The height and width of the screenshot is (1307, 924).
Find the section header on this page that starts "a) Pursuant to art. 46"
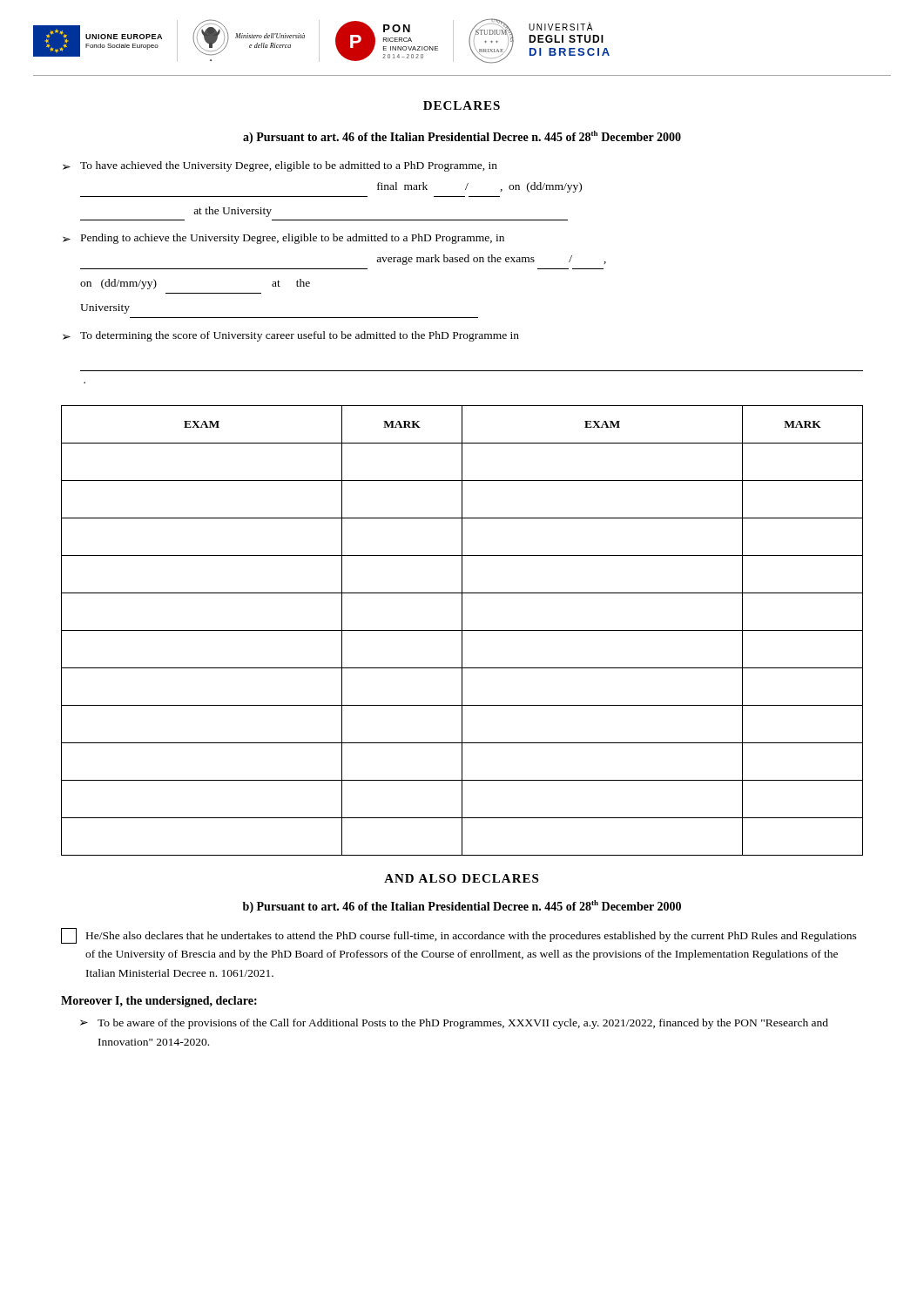[462, 136]
